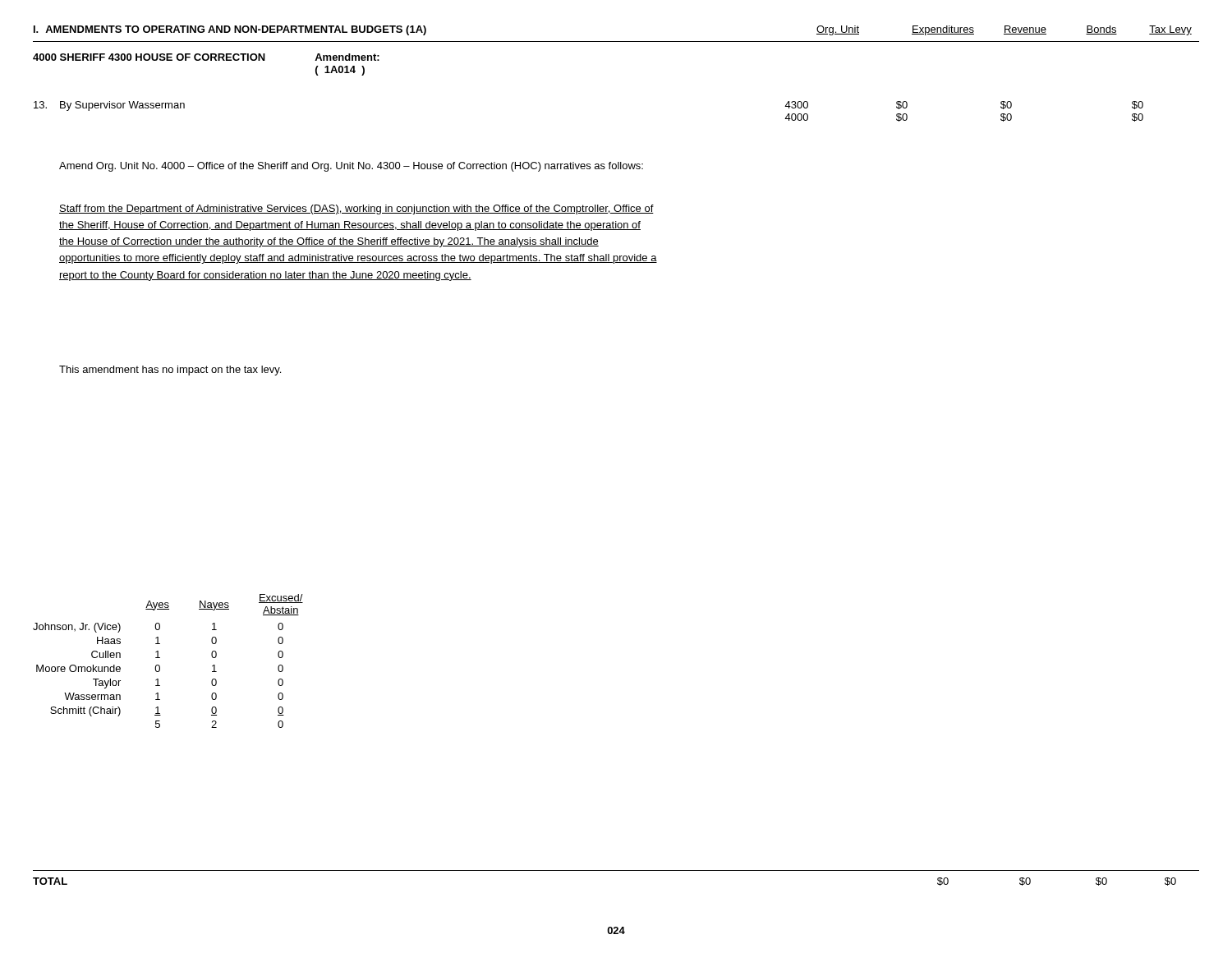Find the section header with the text "I. AMENDMENTS TO OPERATING AND"

pos(227,32)
